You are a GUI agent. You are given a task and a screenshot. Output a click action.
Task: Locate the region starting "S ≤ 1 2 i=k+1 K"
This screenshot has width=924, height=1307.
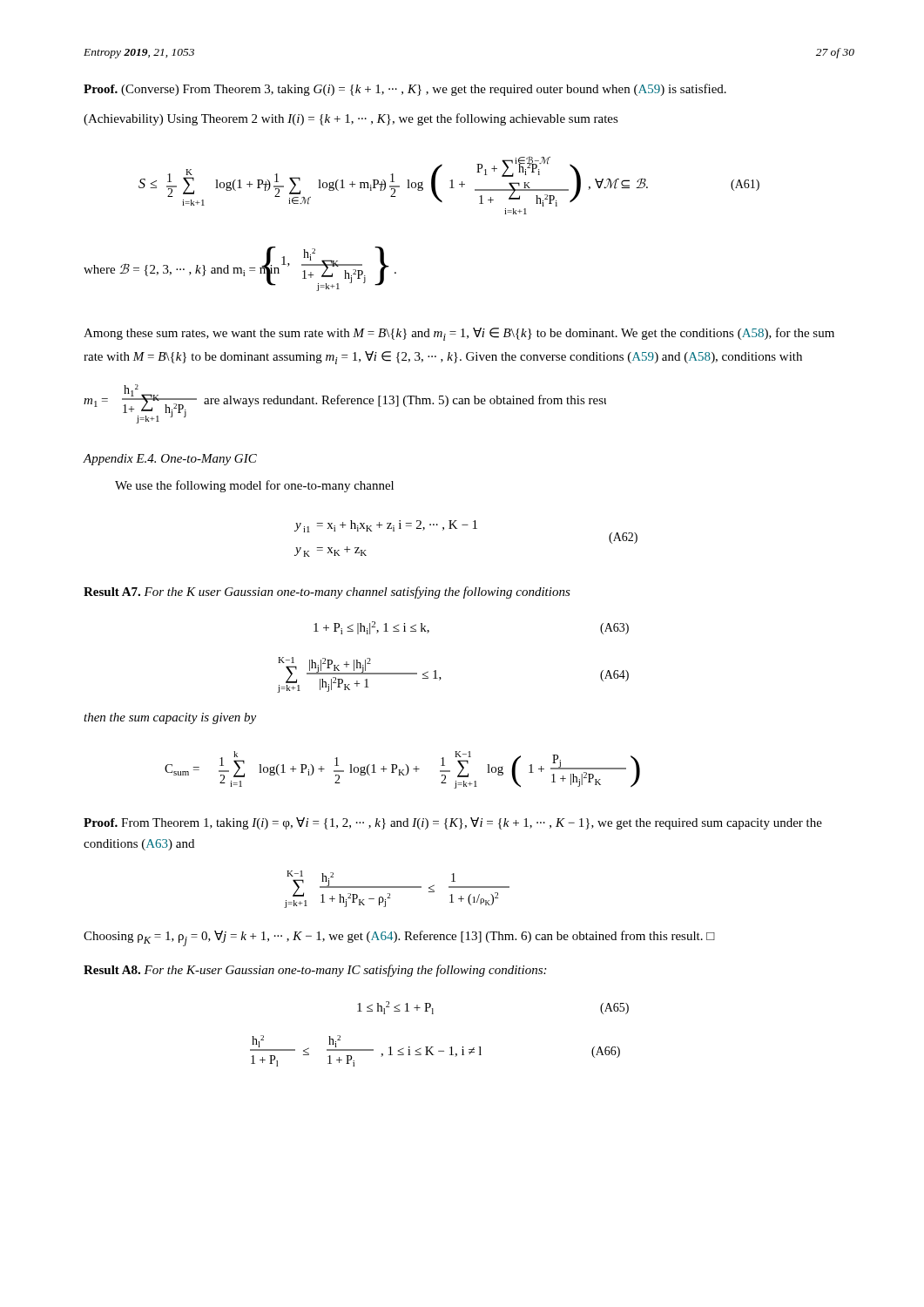click(469, 184)
